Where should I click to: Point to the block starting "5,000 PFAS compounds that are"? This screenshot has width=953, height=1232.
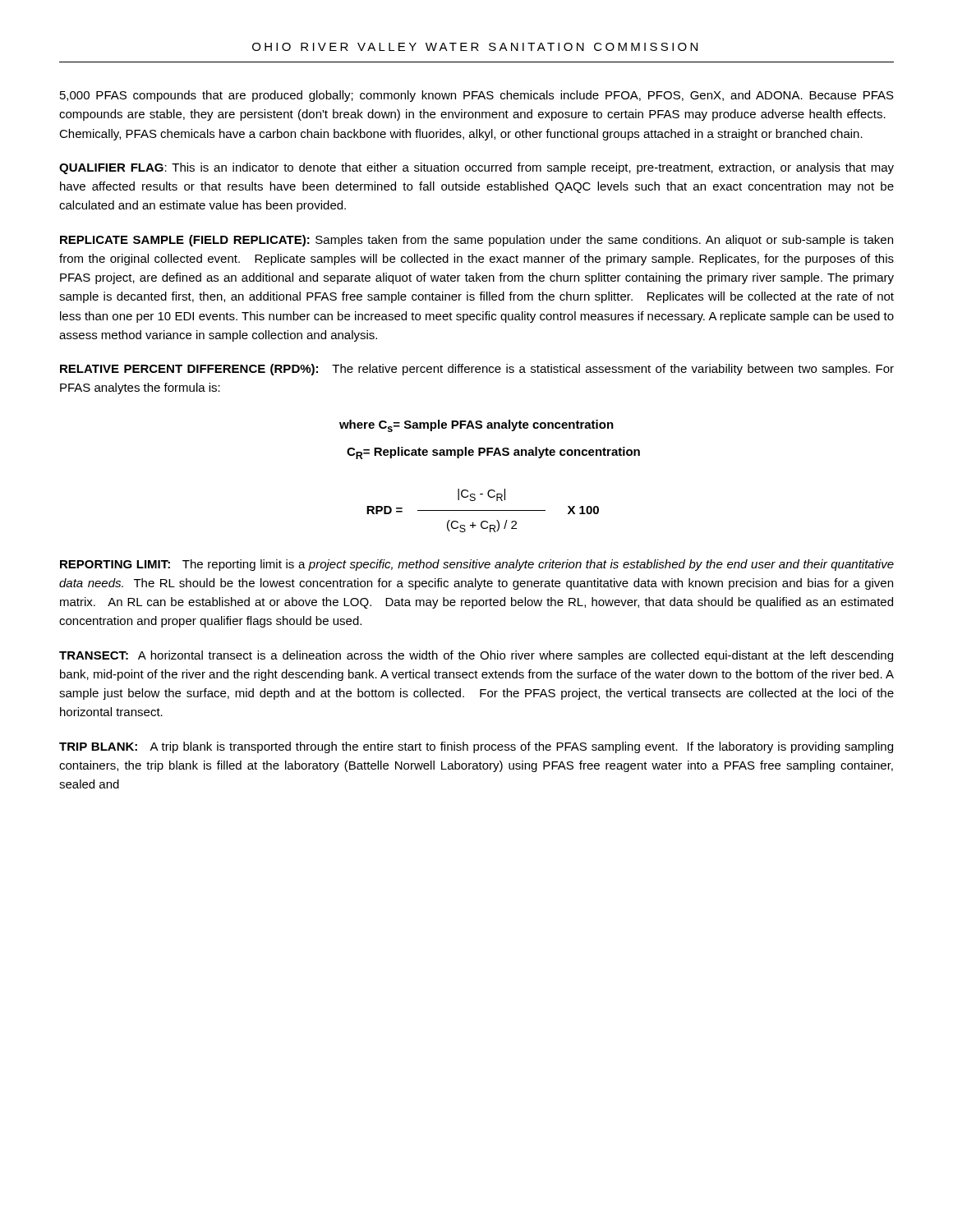(476, 114)
